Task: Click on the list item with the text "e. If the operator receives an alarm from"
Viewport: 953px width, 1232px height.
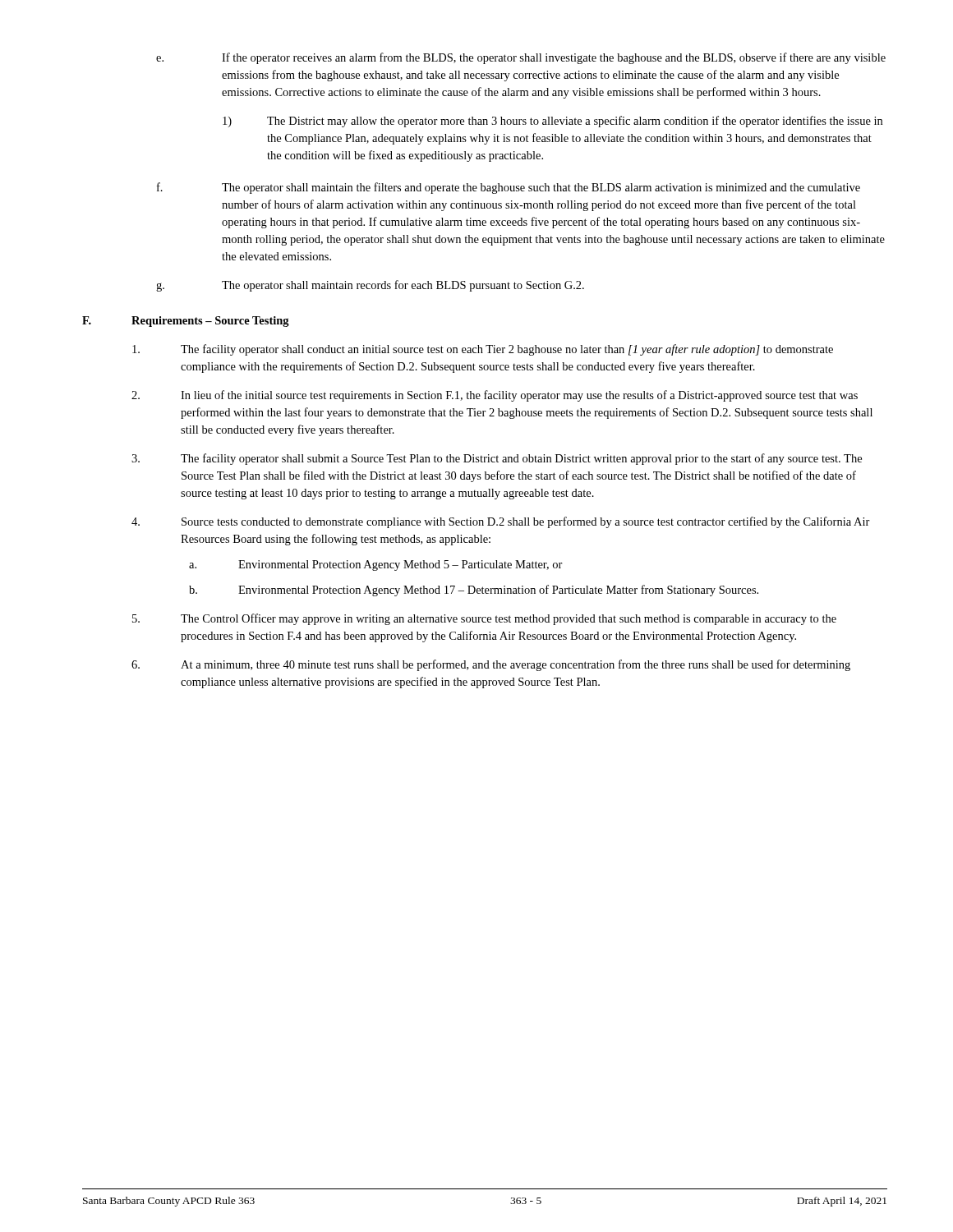Action: tap(522, 75)
